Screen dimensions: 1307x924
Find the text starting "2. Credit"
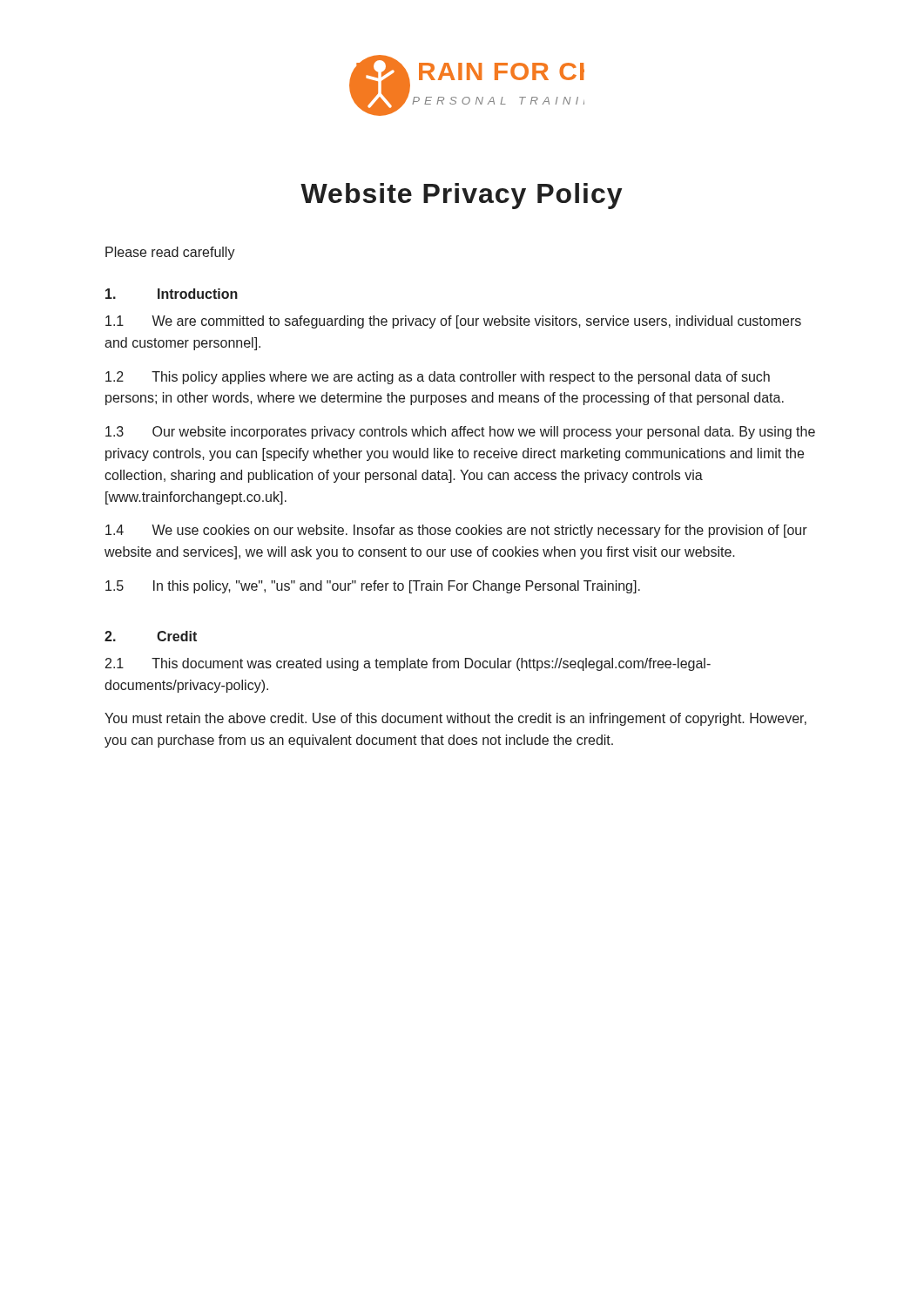tap(151, 637)
